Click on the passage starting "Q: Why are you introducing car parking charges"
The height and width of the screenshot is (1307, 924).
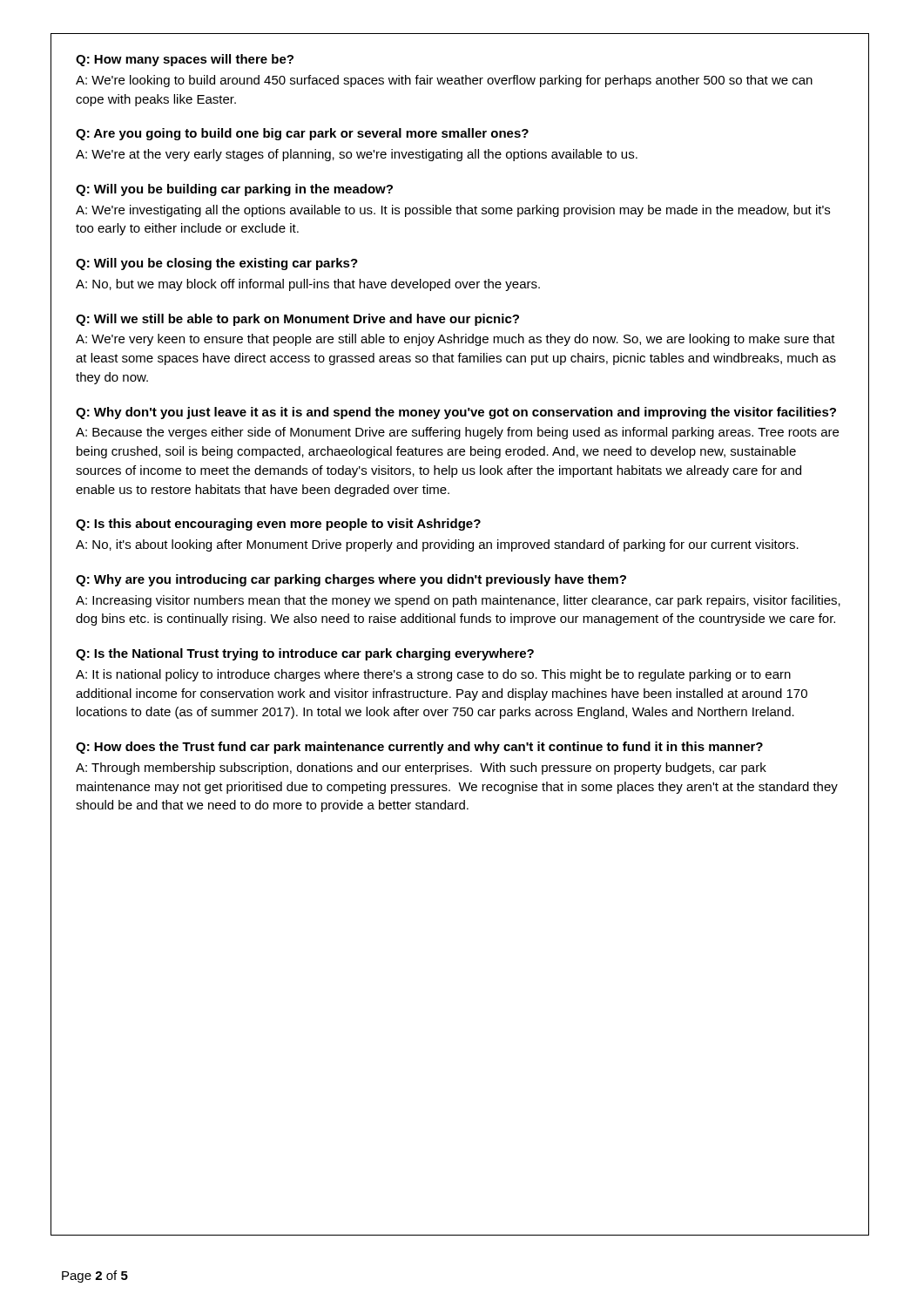460,599
